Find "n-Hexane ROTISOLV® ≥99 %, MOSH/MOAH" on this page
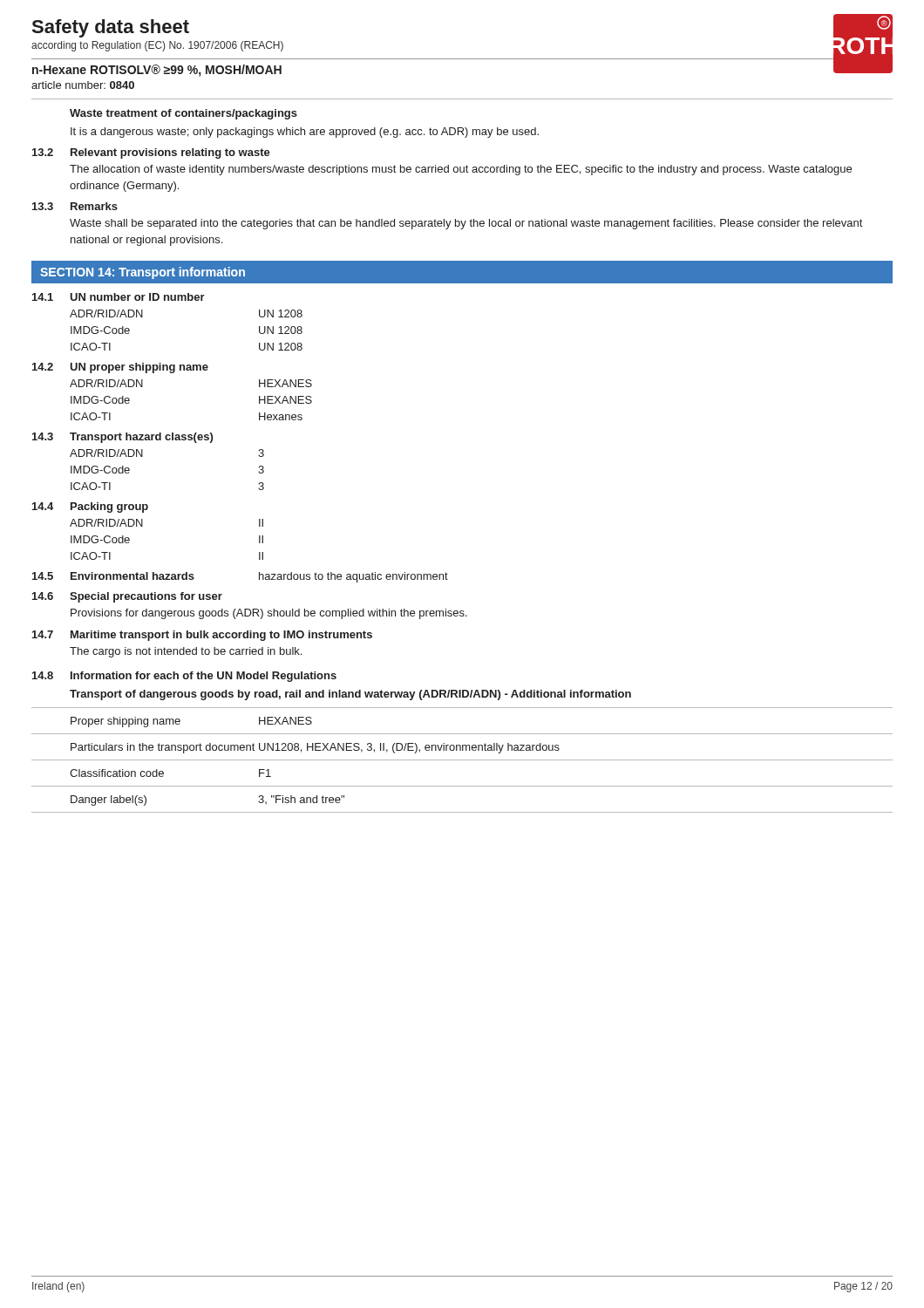 [157, 70]
